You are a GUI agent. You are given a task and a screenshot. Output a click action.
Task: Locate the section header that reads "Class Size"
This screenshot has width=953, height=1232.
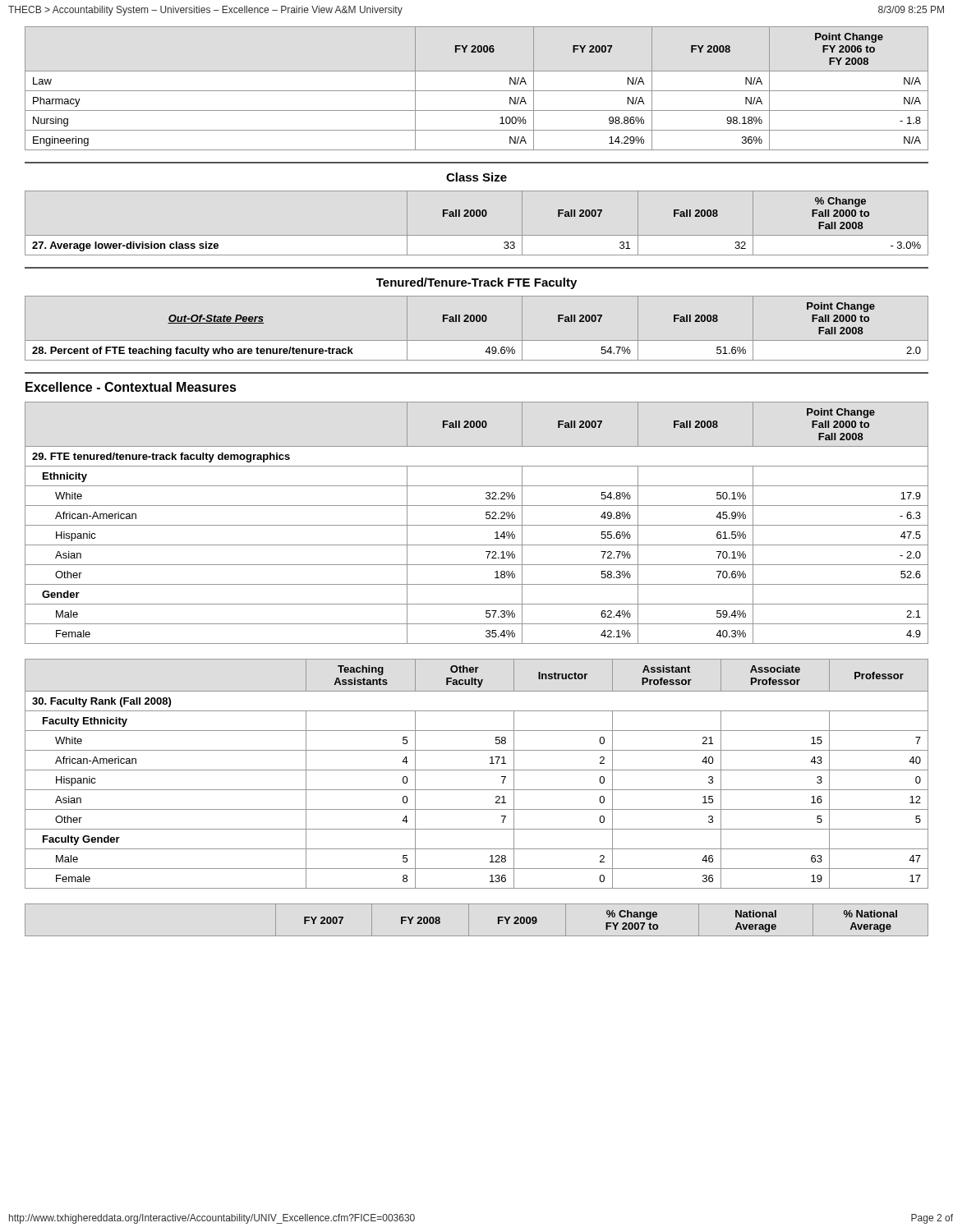click(x=476, y=177)
